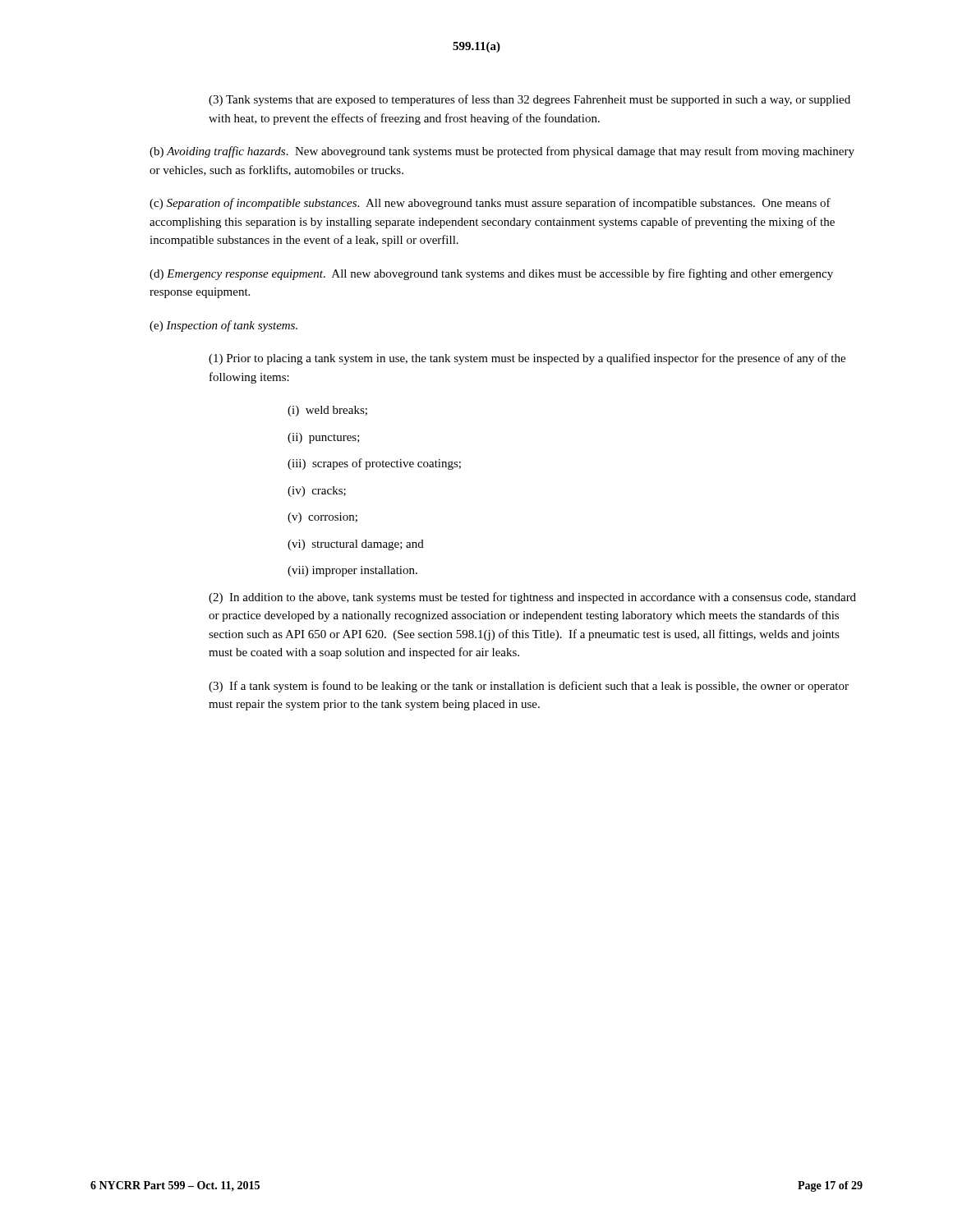Click the passage that begins "(d) Emergency response equipment. All new aboveground tank"
Image resolution: width=953 pixels, height=1232 pixels.
(491, 282)
